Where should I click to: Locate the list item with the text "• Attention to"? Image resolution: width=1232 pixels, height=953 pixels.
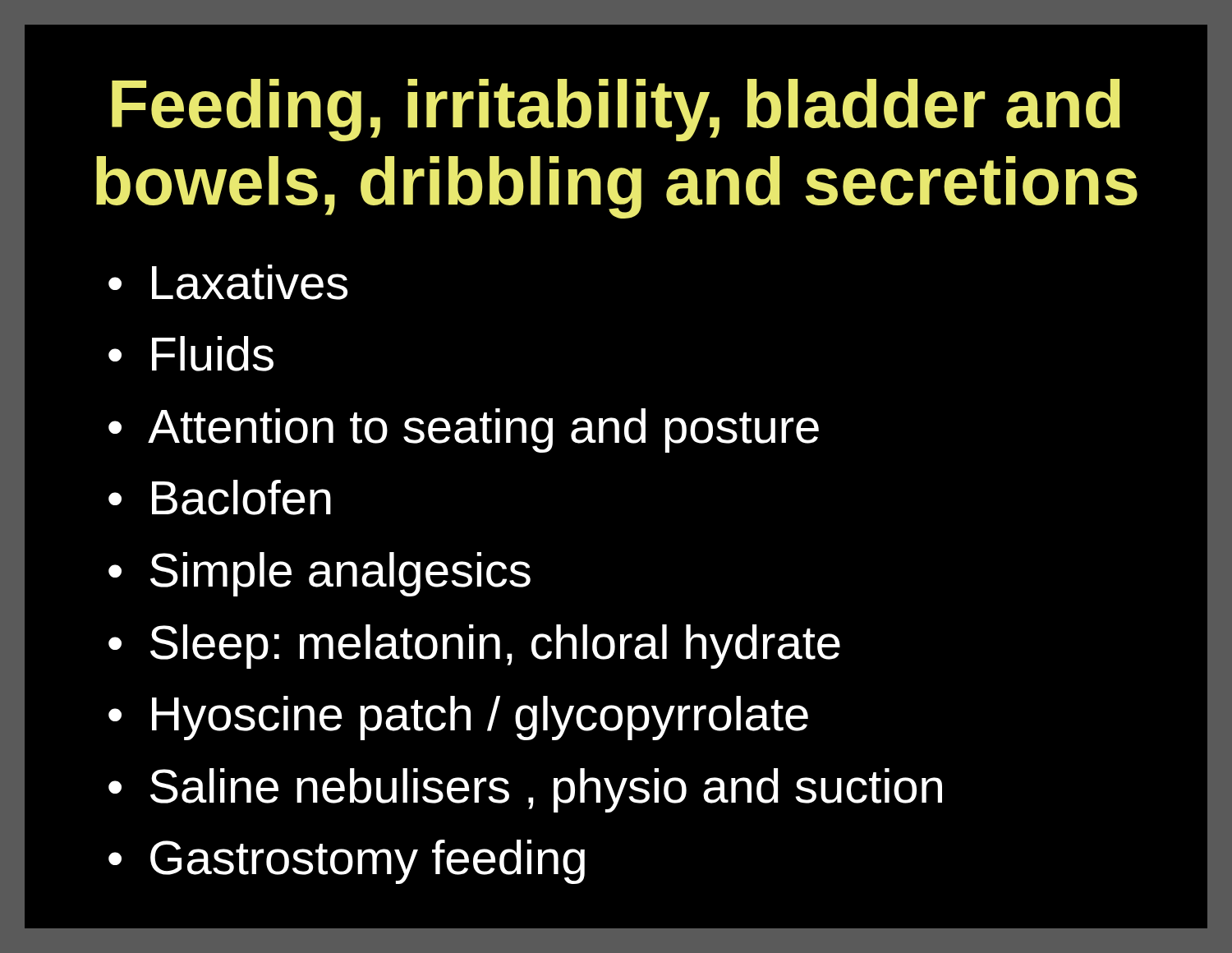pyautogui.click(x=464, y=426)
